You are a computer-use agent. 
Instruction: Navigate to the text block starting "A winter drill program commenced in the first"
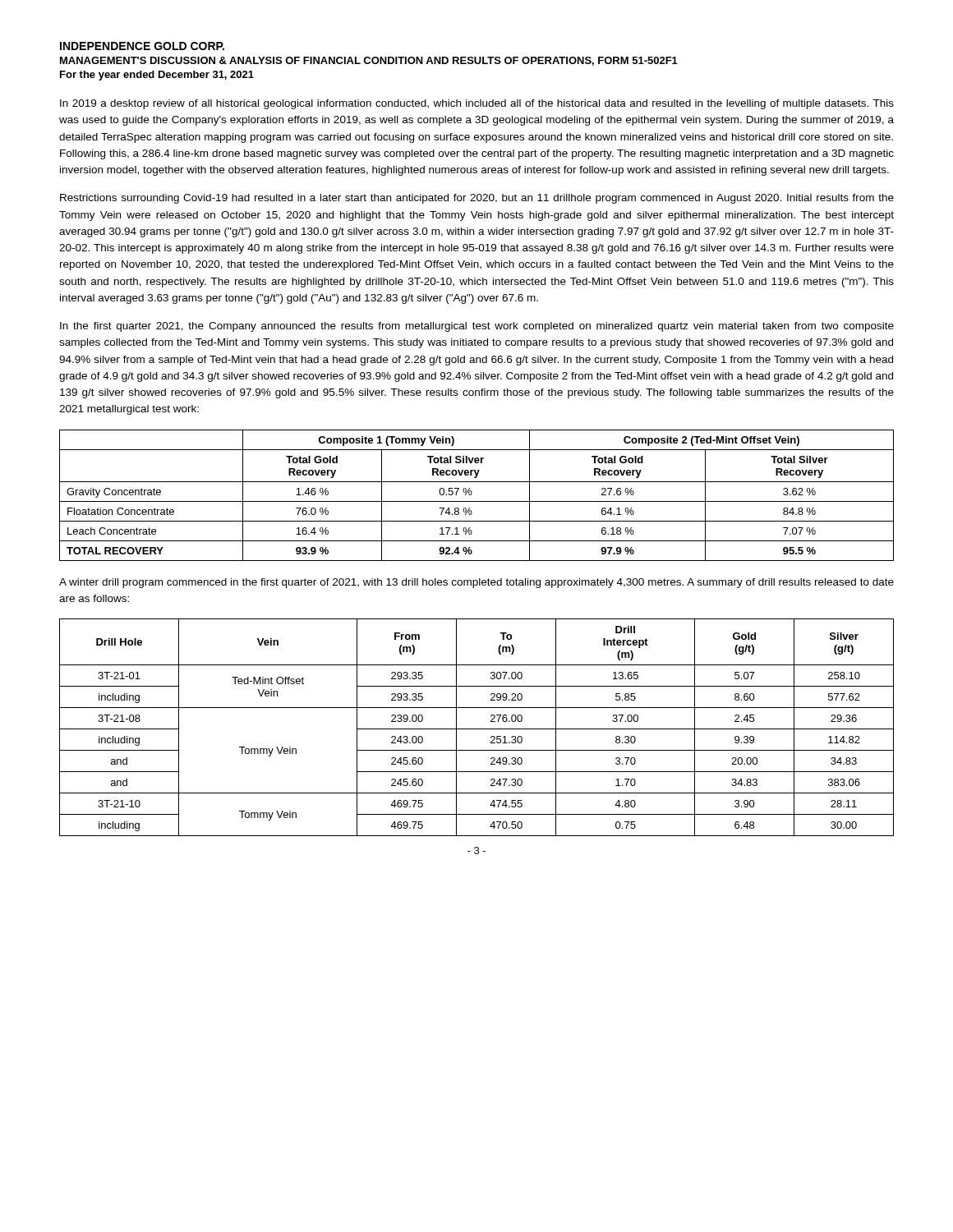coord(476,590)
